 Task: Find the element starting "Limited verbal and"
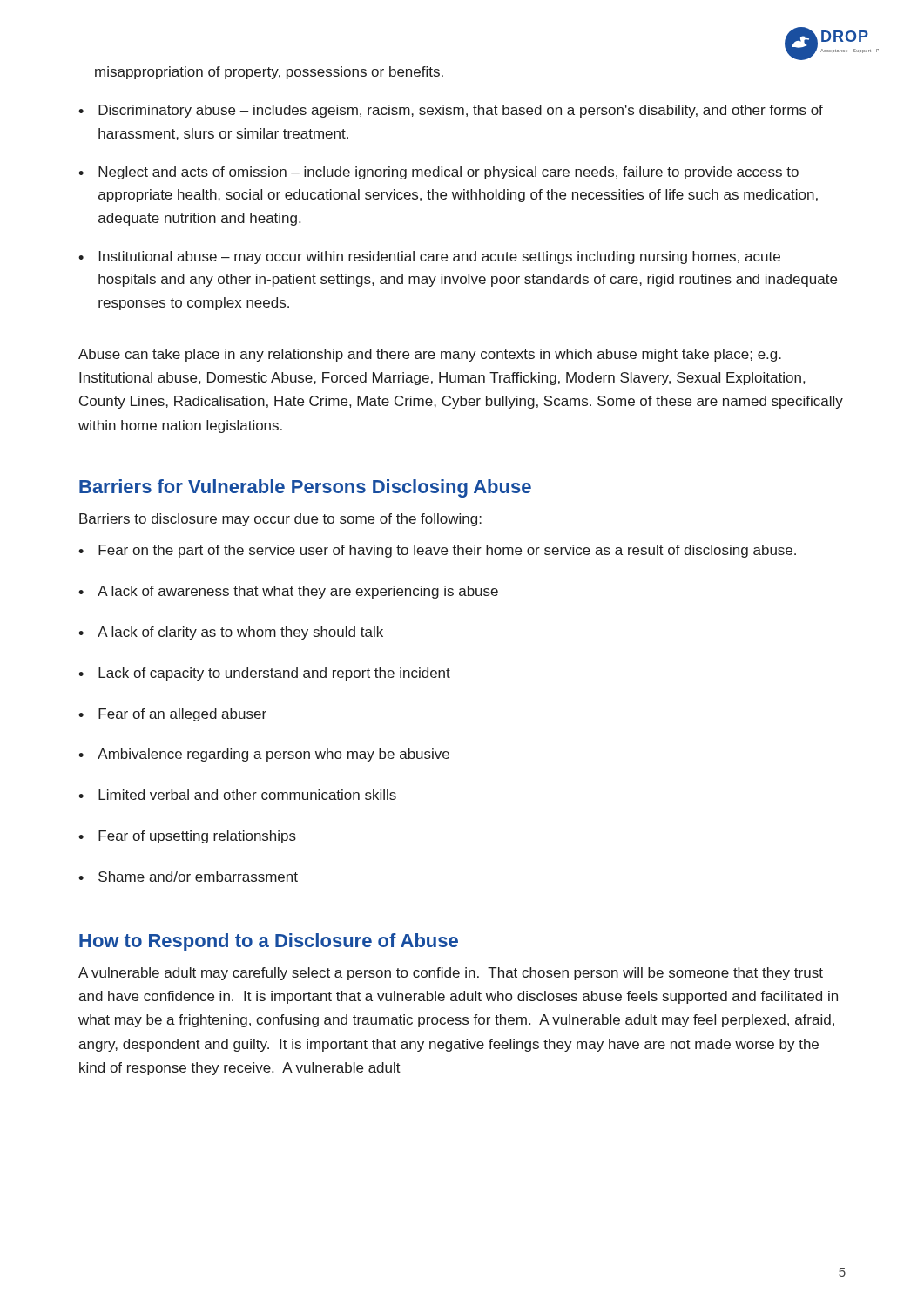pyautogui.click(x=247, y=795)
